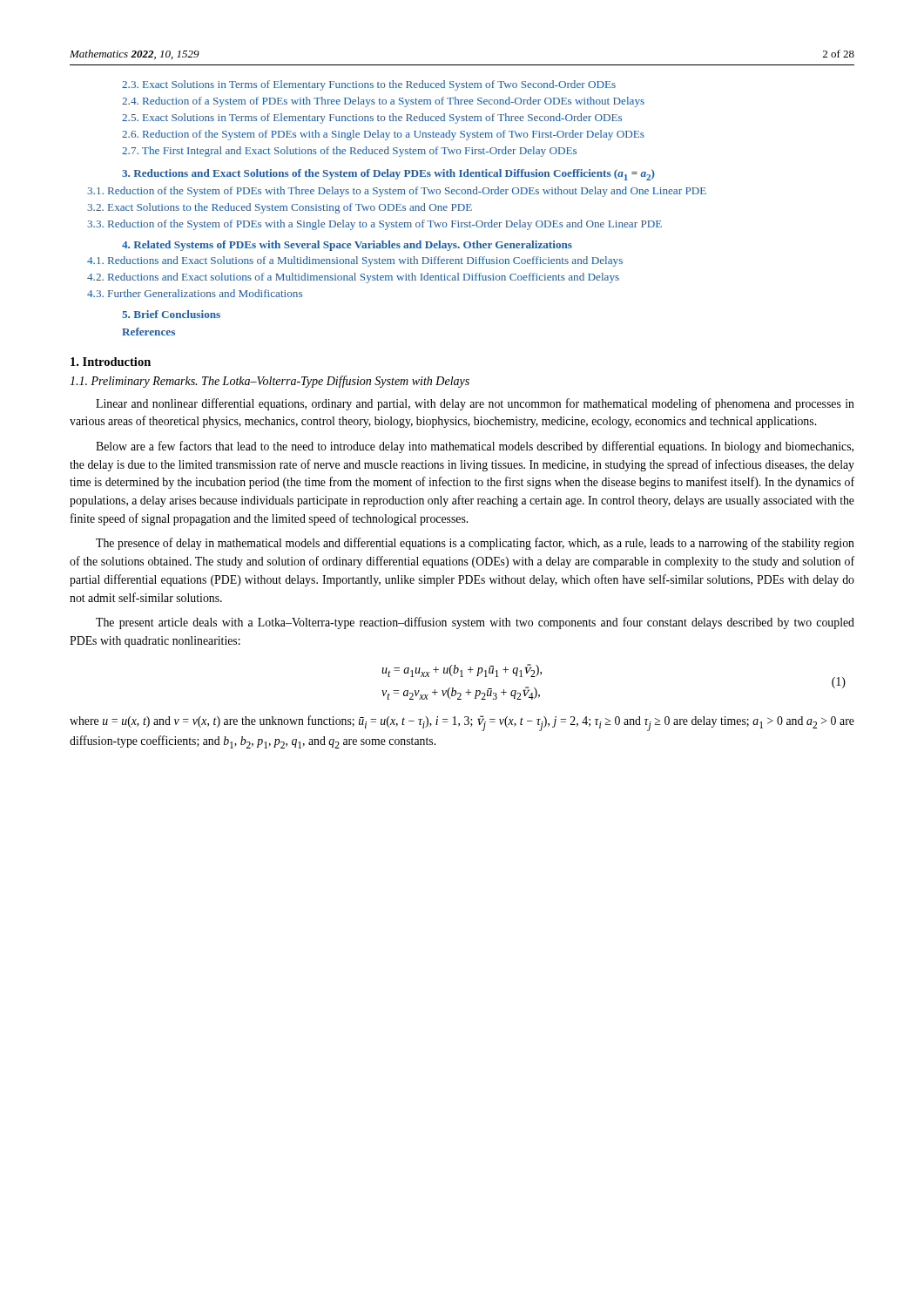
Task: Select the passage starting "2.7. The First Integral and Exact Solutions"
Action: coord(350,150)
